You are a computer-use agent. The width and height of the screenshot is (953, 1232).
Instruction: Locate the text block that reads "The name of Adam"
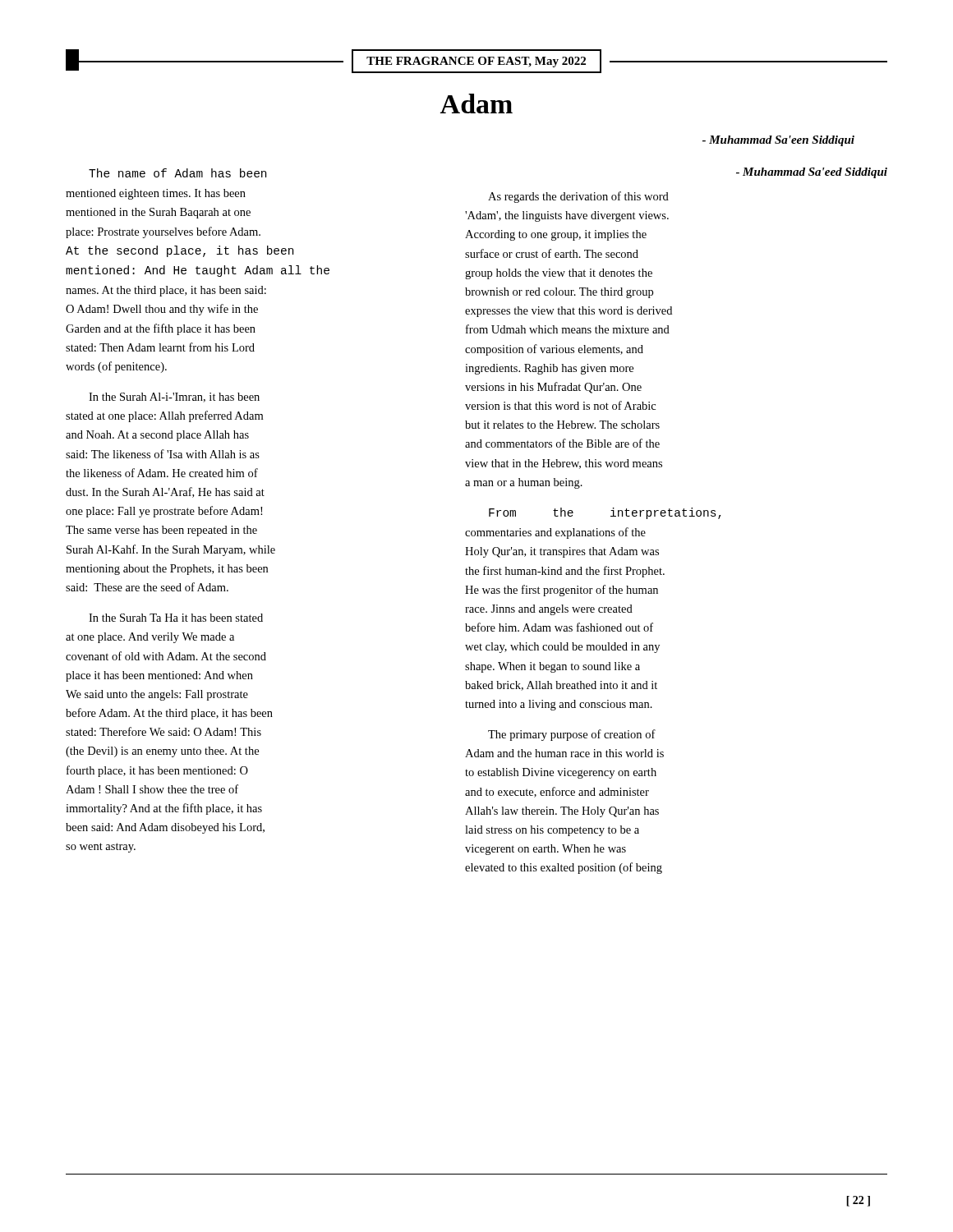pos(251,270)
